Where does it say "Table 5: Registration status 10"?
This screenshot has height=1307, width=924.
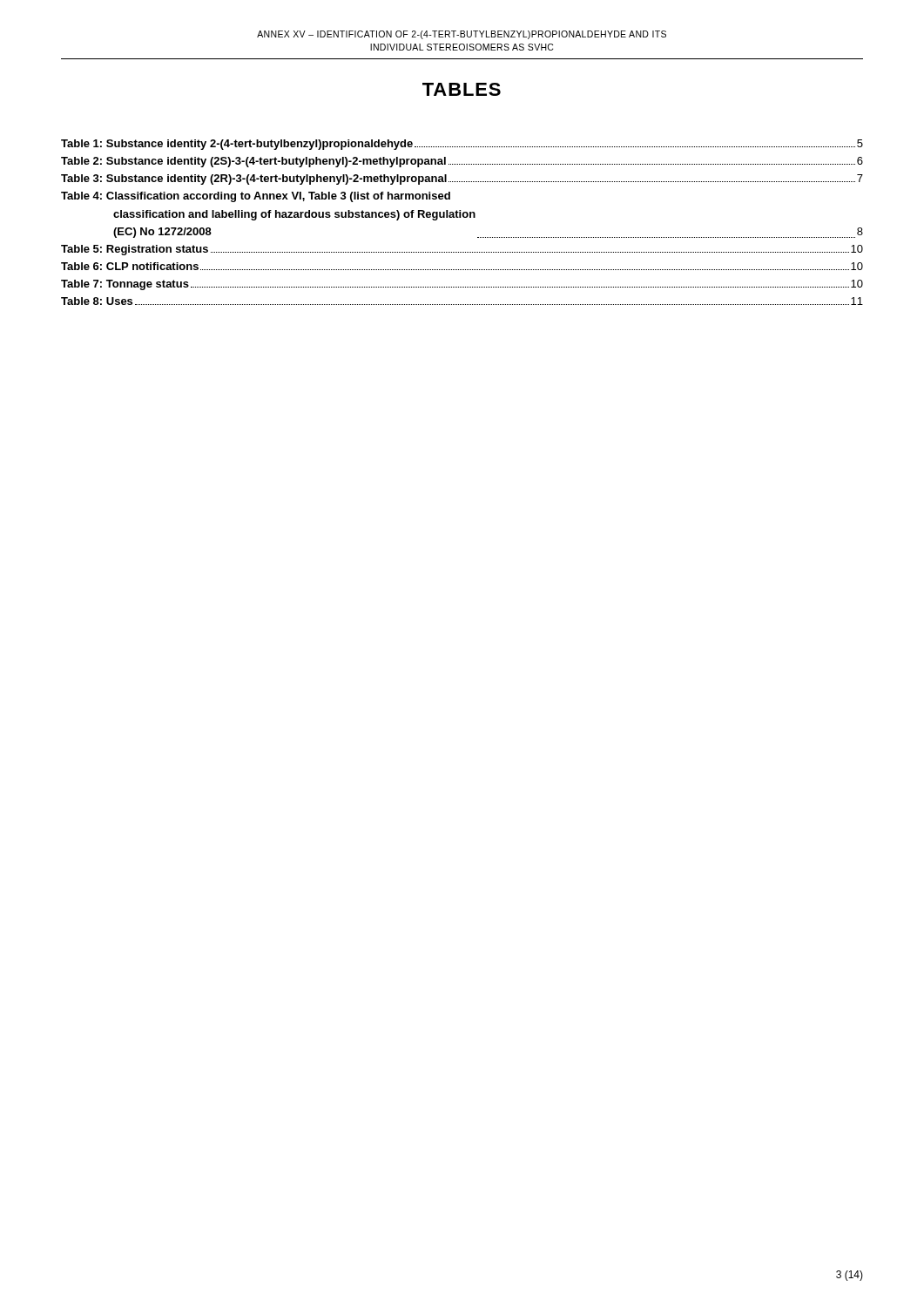tap(462, 249)
